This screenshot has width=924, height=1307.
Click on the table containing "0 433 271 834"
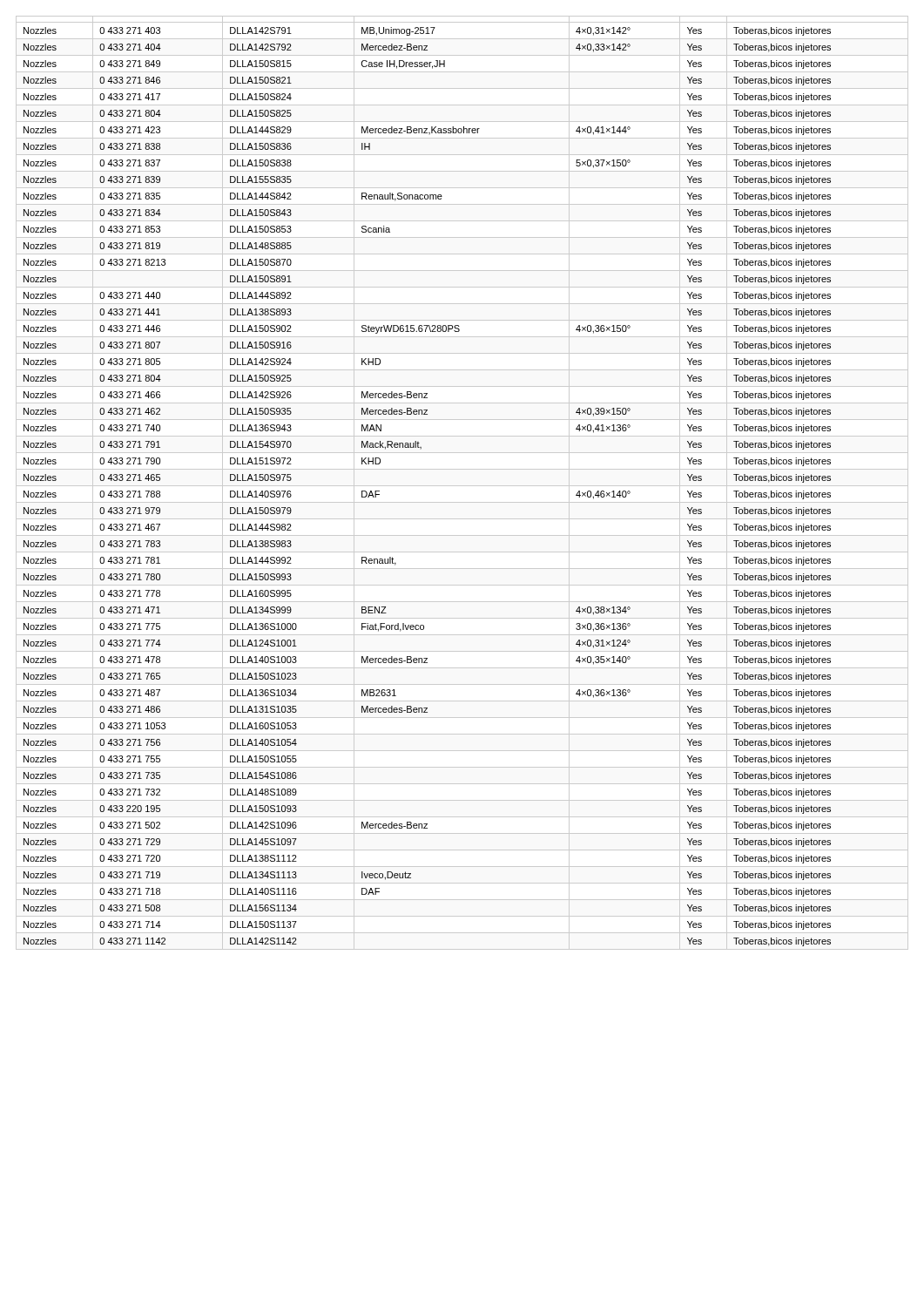[x=462, y=483]
